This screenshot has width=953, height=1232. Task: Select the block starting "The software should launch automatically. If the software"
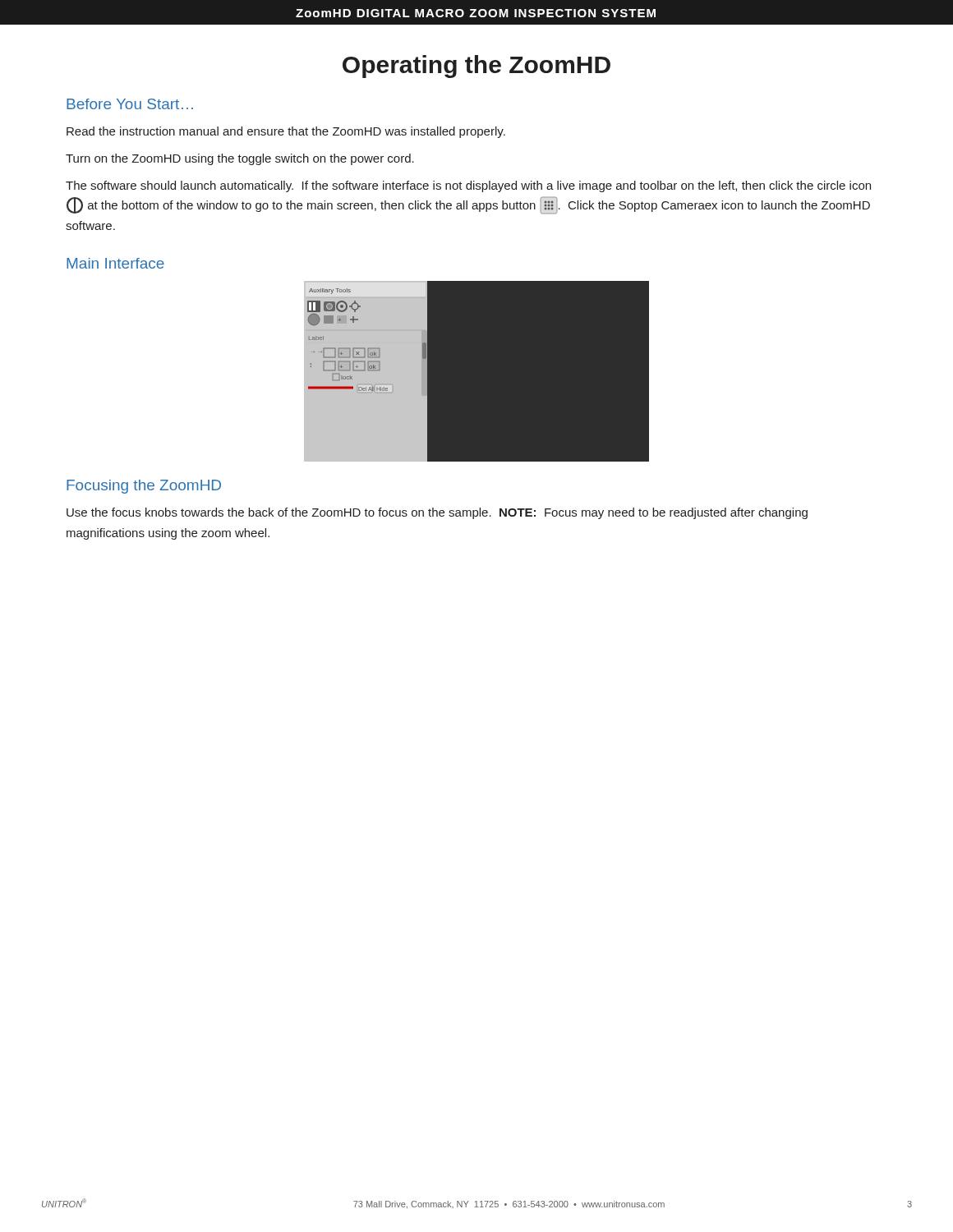[470, 205]
